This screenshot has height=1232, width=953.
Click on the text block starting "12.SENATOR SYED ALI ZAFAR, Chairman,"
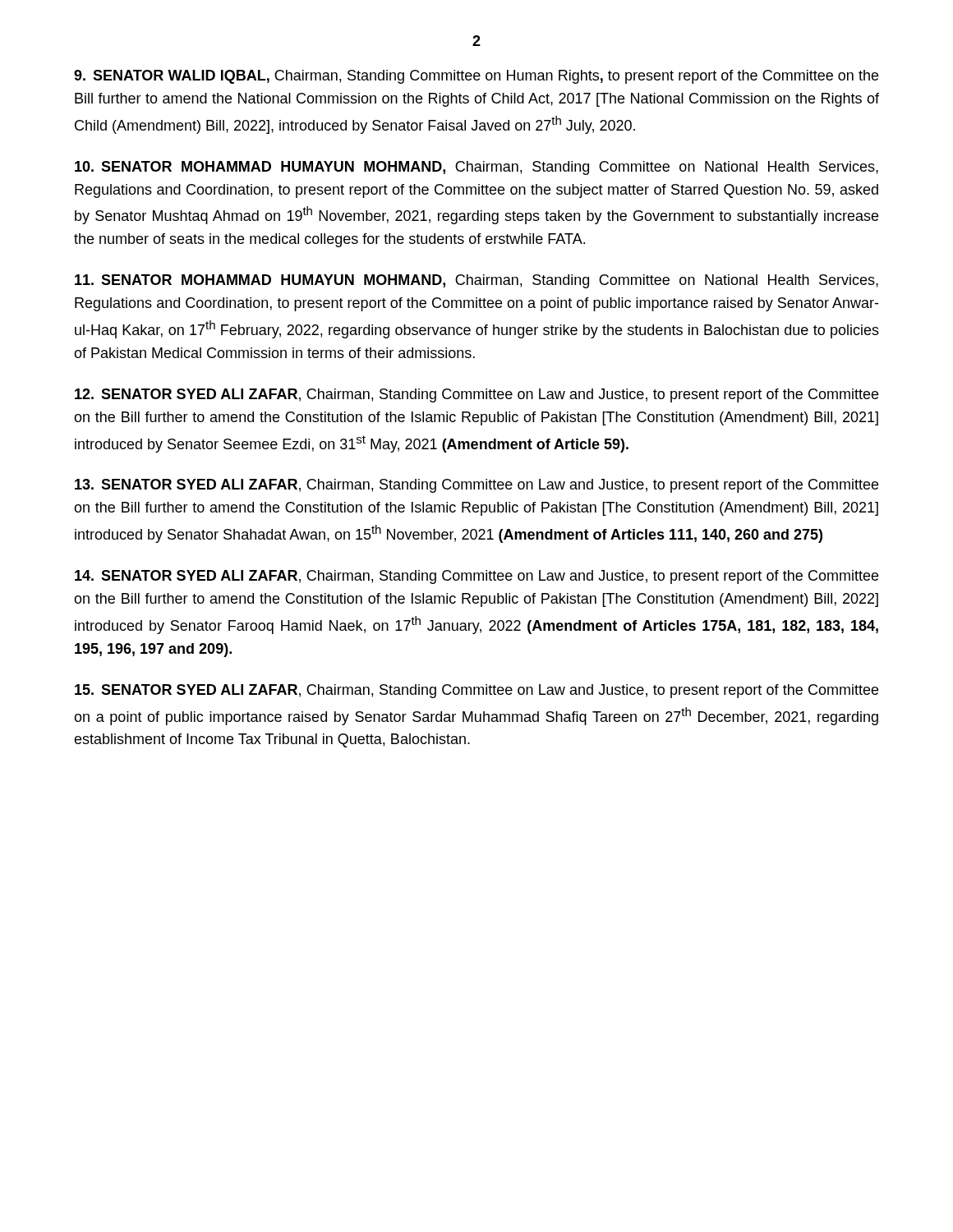click(476, 419)
